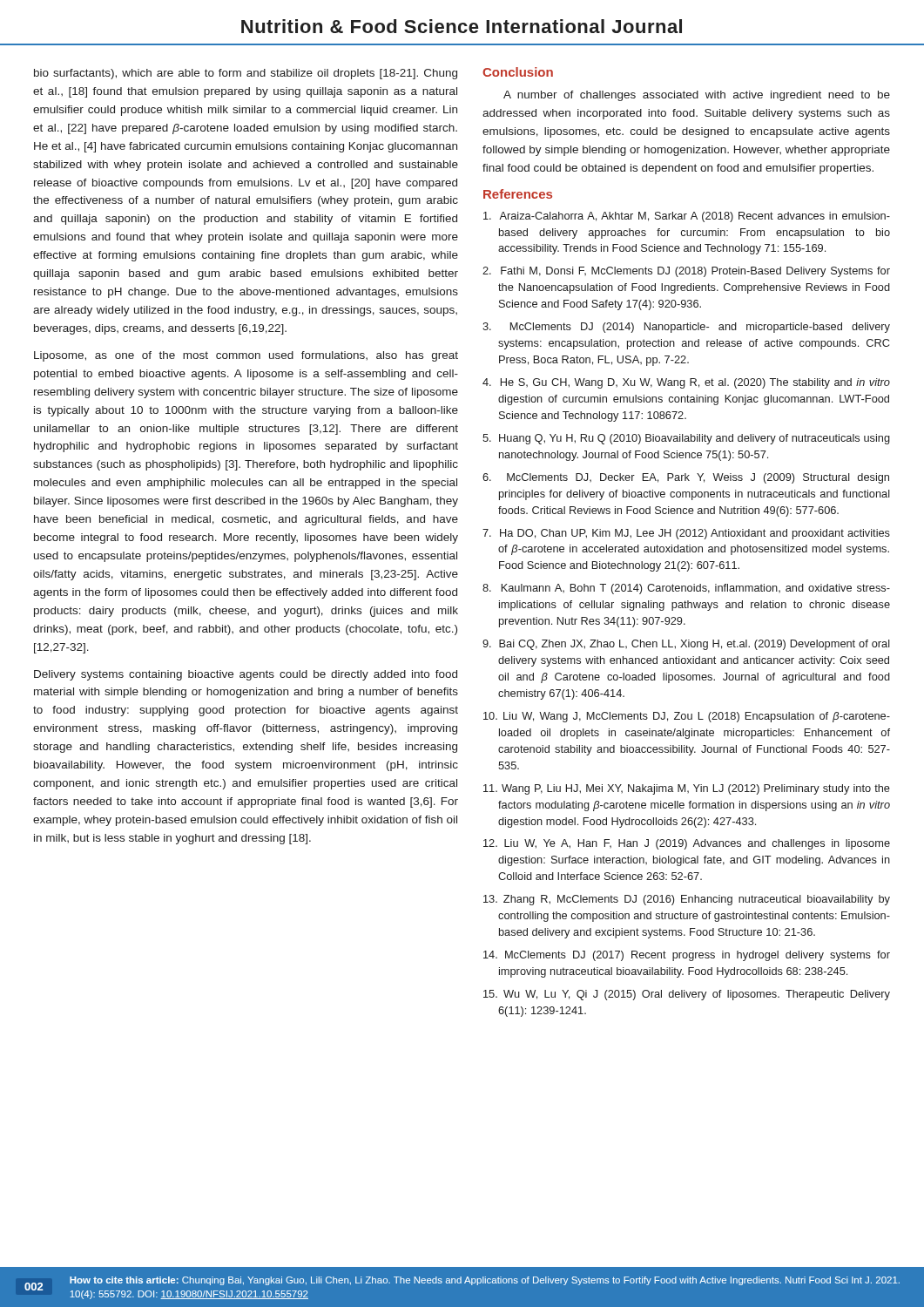Click on the text block with the text "bio surfactants), which are able to form"
Image resolution: width=924 pixels, height=1307 pixels.
(x=246, y=201)
